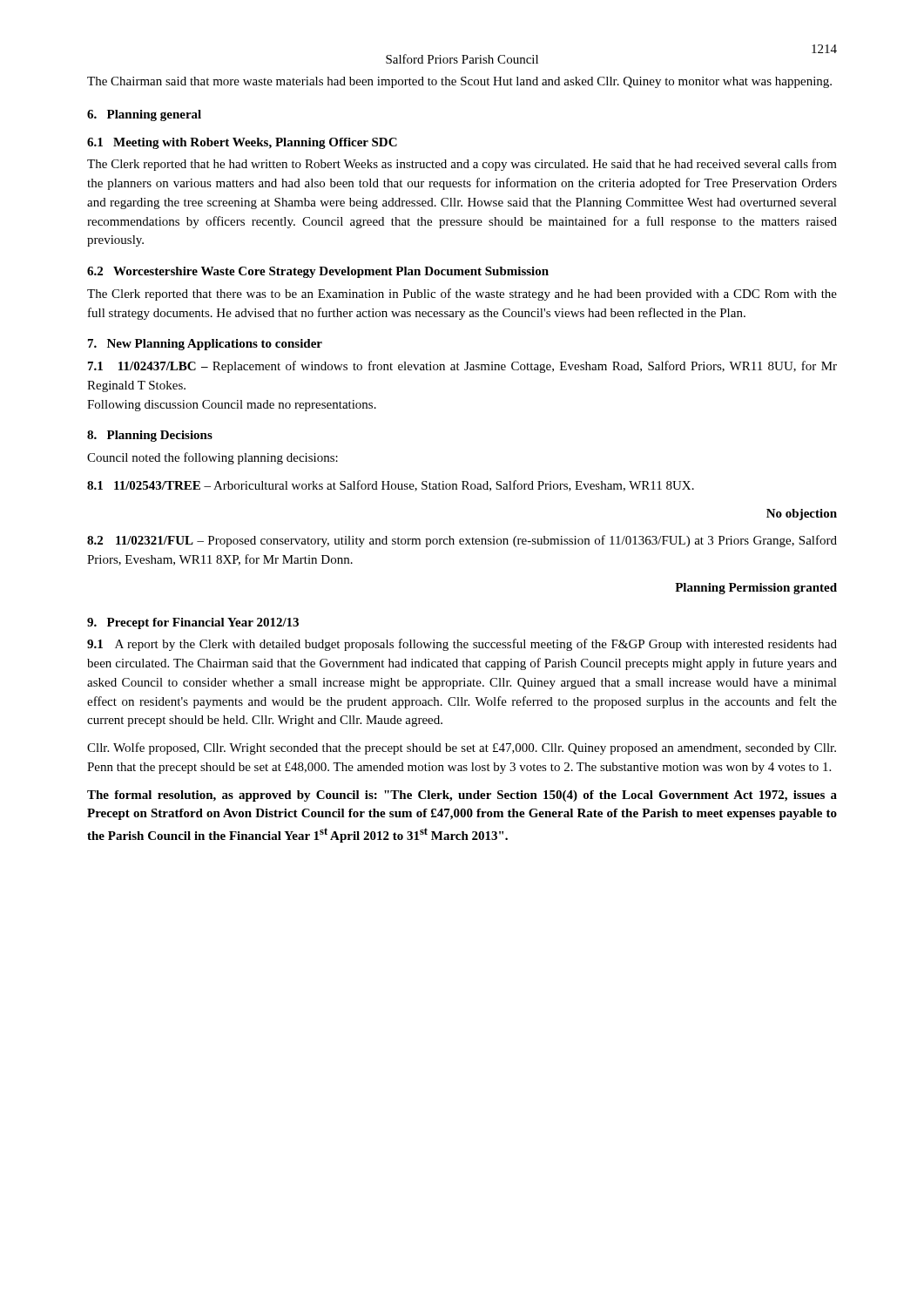Locate the text block that reads "1 A report by"
This screenshot has width=924, height=1307.
pyautogui.click(x=462, y=683)
